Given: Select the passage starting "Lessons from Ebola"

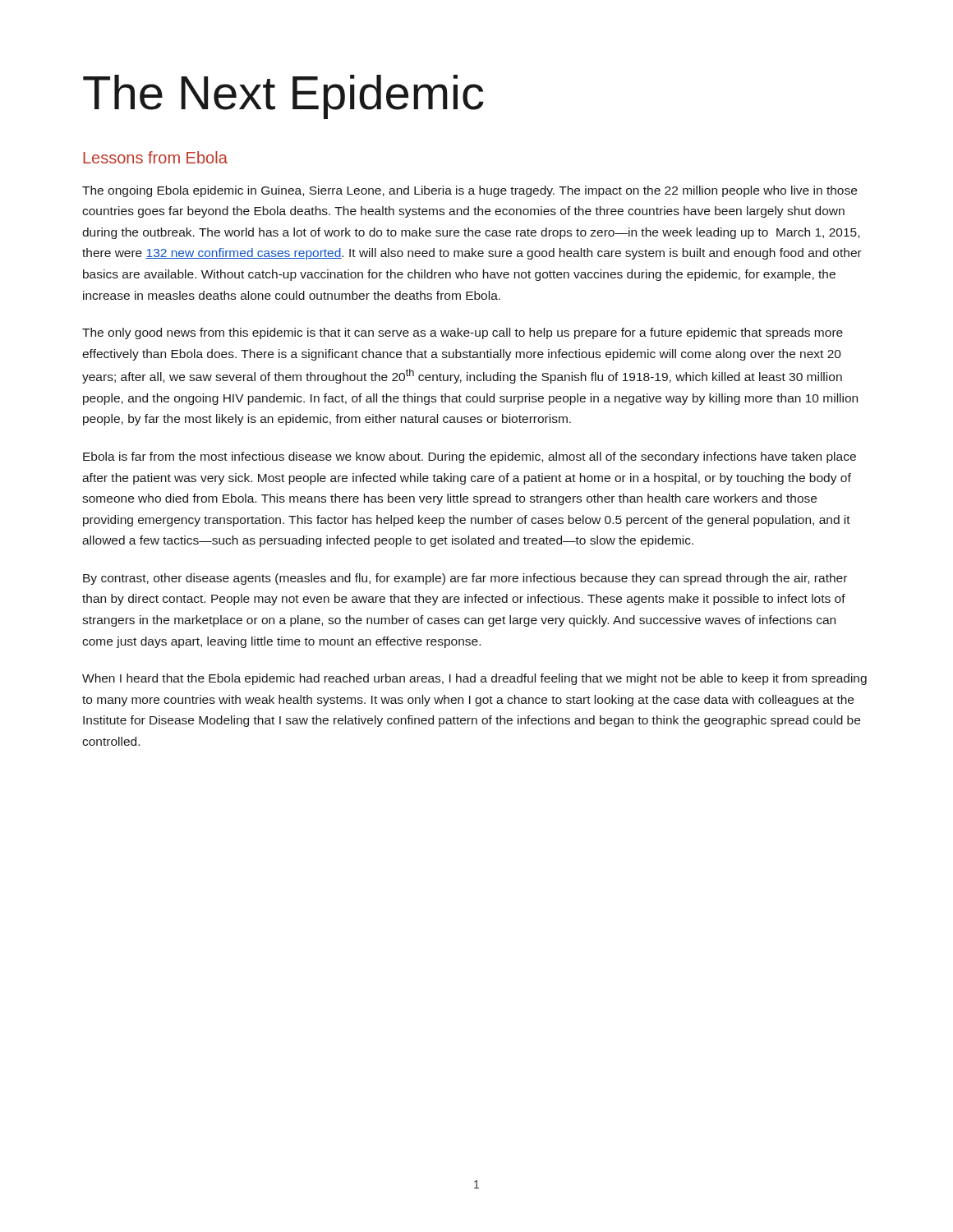Looking at the screenshot, I should point(155,157).
